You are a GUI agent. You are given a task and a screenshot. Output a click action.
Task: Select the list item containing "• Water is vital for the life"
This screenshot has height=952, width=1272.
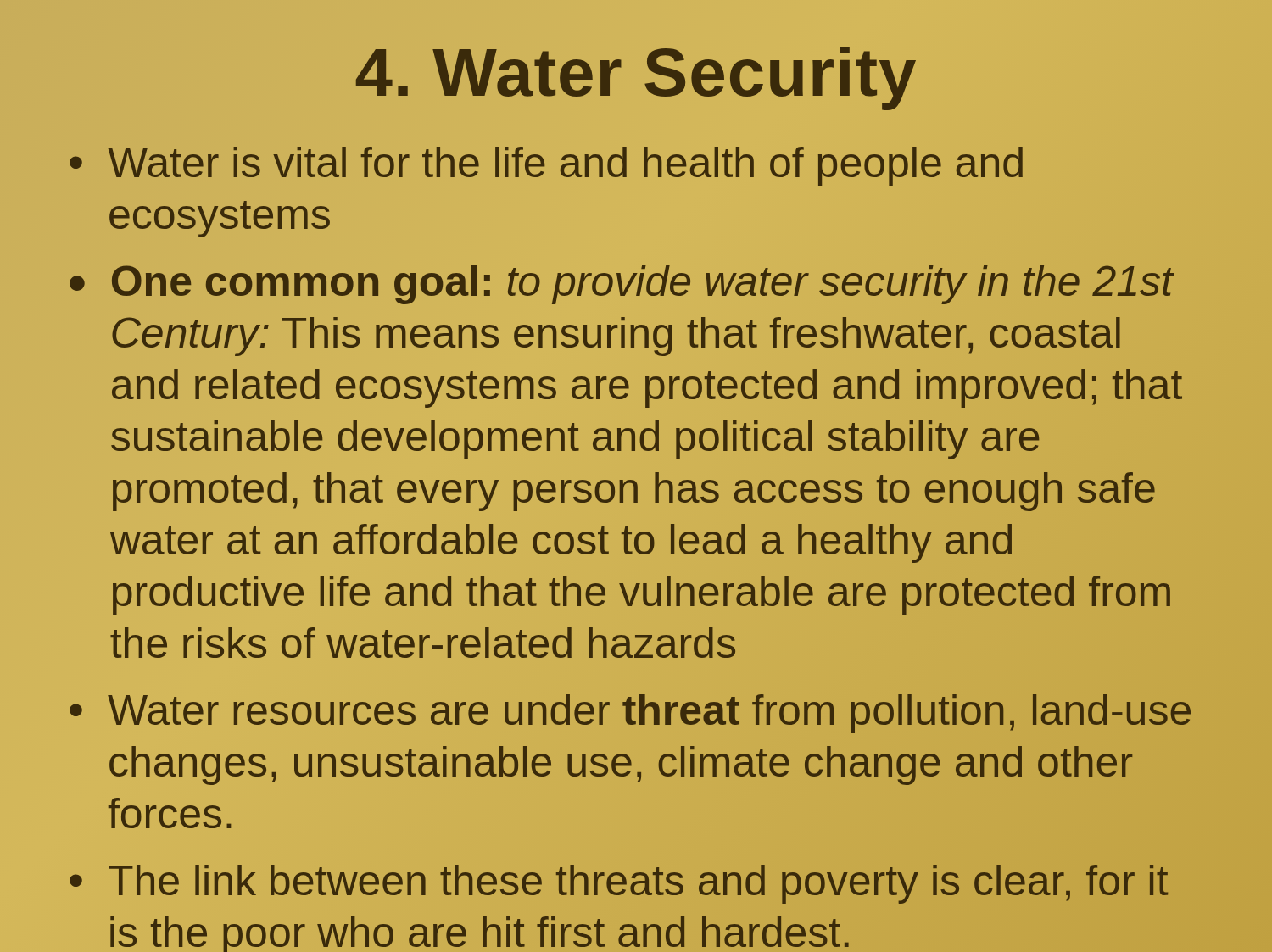636,189
